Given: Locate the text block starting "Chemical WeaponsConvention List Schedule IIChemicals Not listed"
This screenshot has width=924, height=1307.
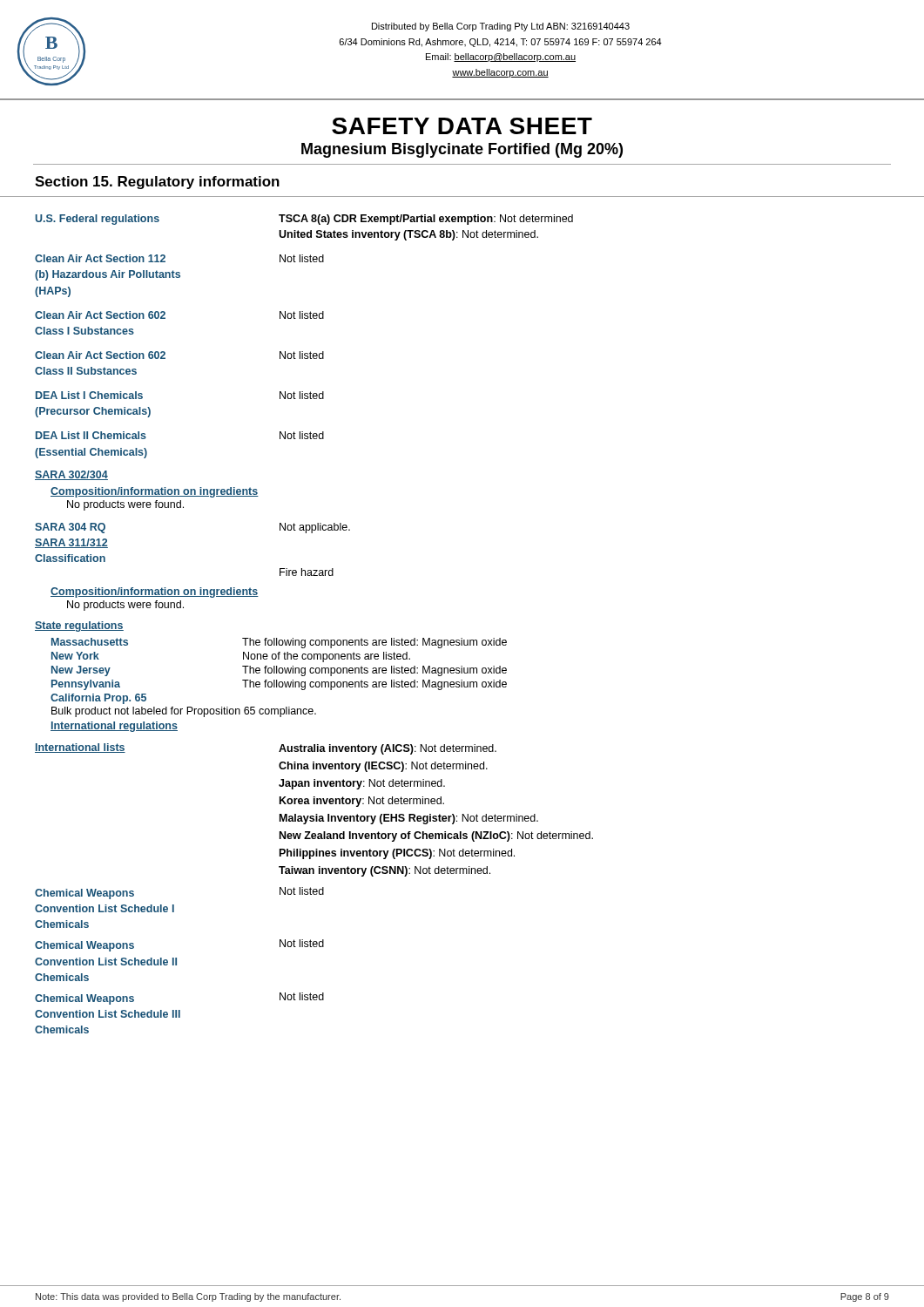Looking at the screenshot, I should pyautogui.click(x=179, y=960).
